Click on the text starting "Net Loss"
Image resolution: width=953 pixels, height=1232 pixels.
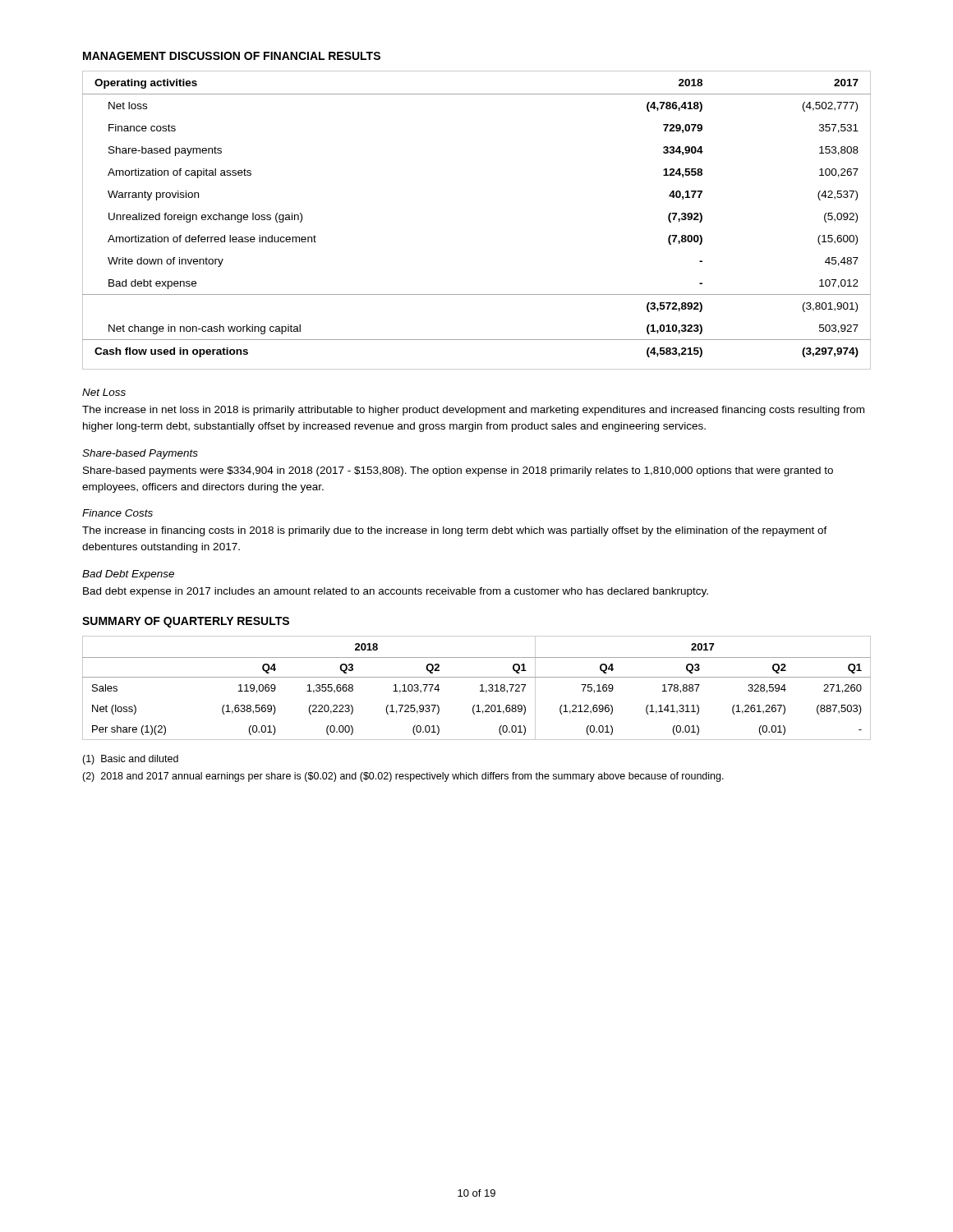point(104,392)
